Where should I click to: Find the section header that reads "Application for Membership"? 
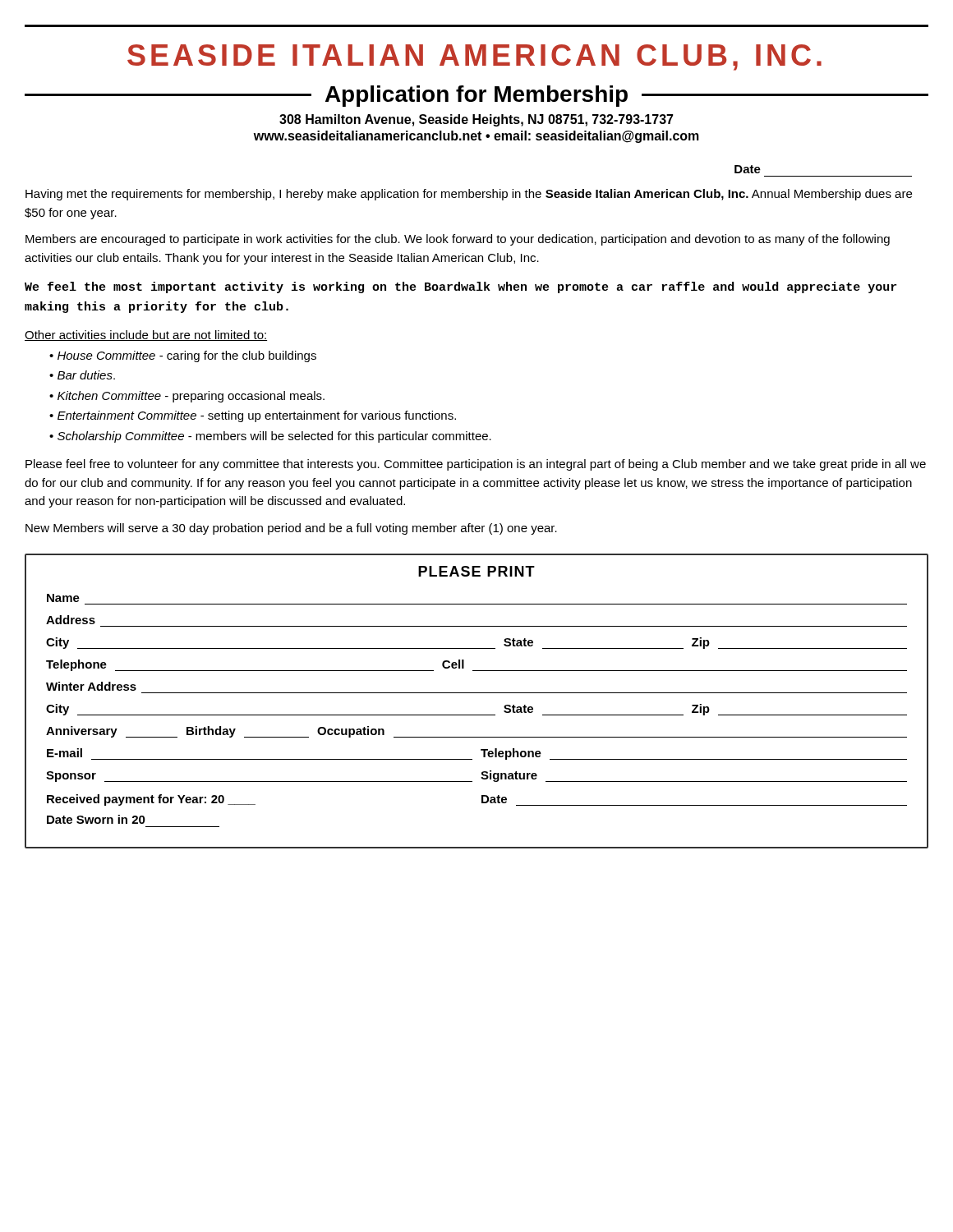tap(476, 94)
